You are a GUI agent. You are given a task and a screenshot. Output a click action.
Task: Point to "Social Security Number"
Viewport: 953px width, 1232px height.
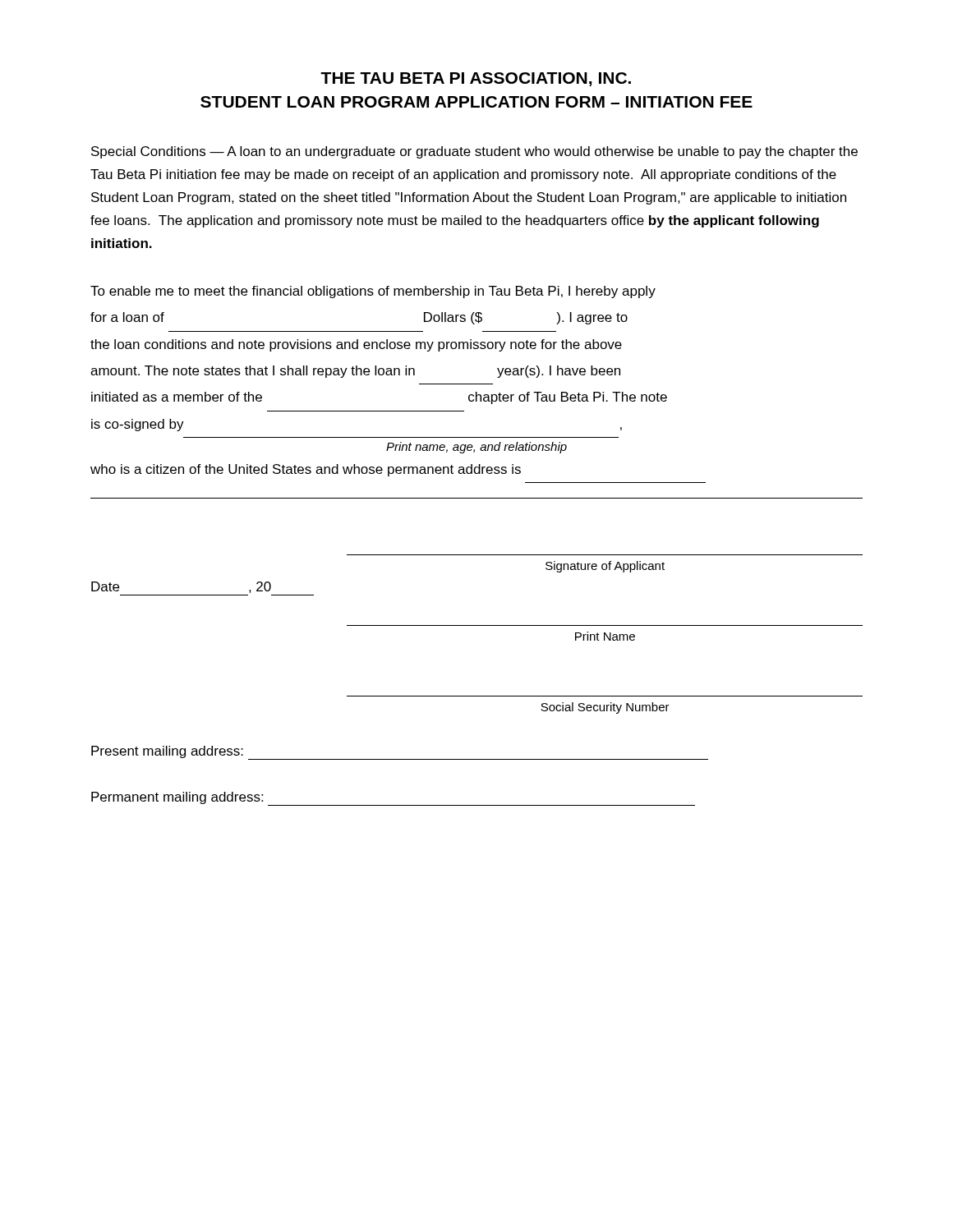pyautogui.click(x=605, y=707)
